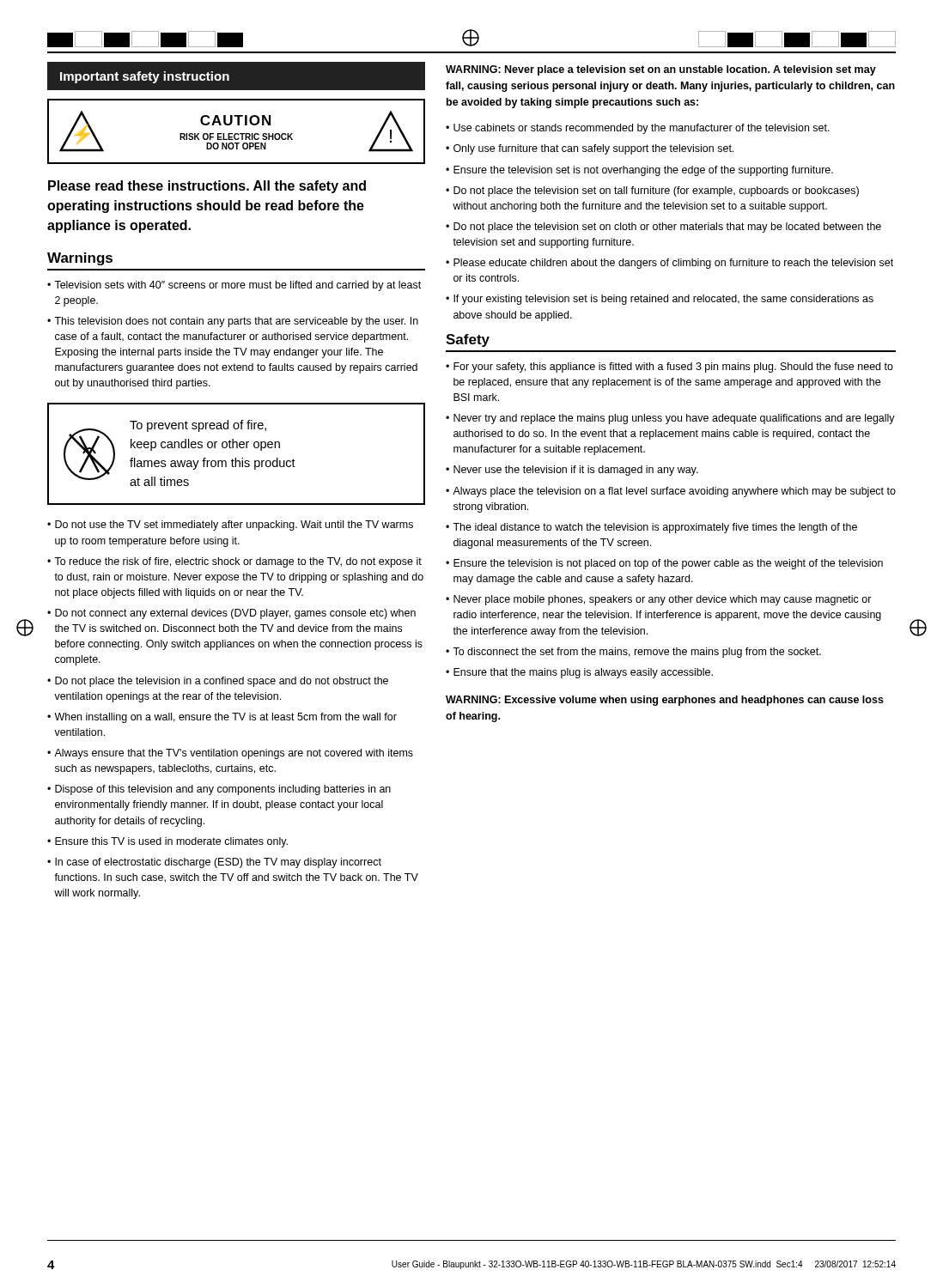Select the block starting "• To reduce"
This screenshot has height=1288, width=943.
coord(236,577)
